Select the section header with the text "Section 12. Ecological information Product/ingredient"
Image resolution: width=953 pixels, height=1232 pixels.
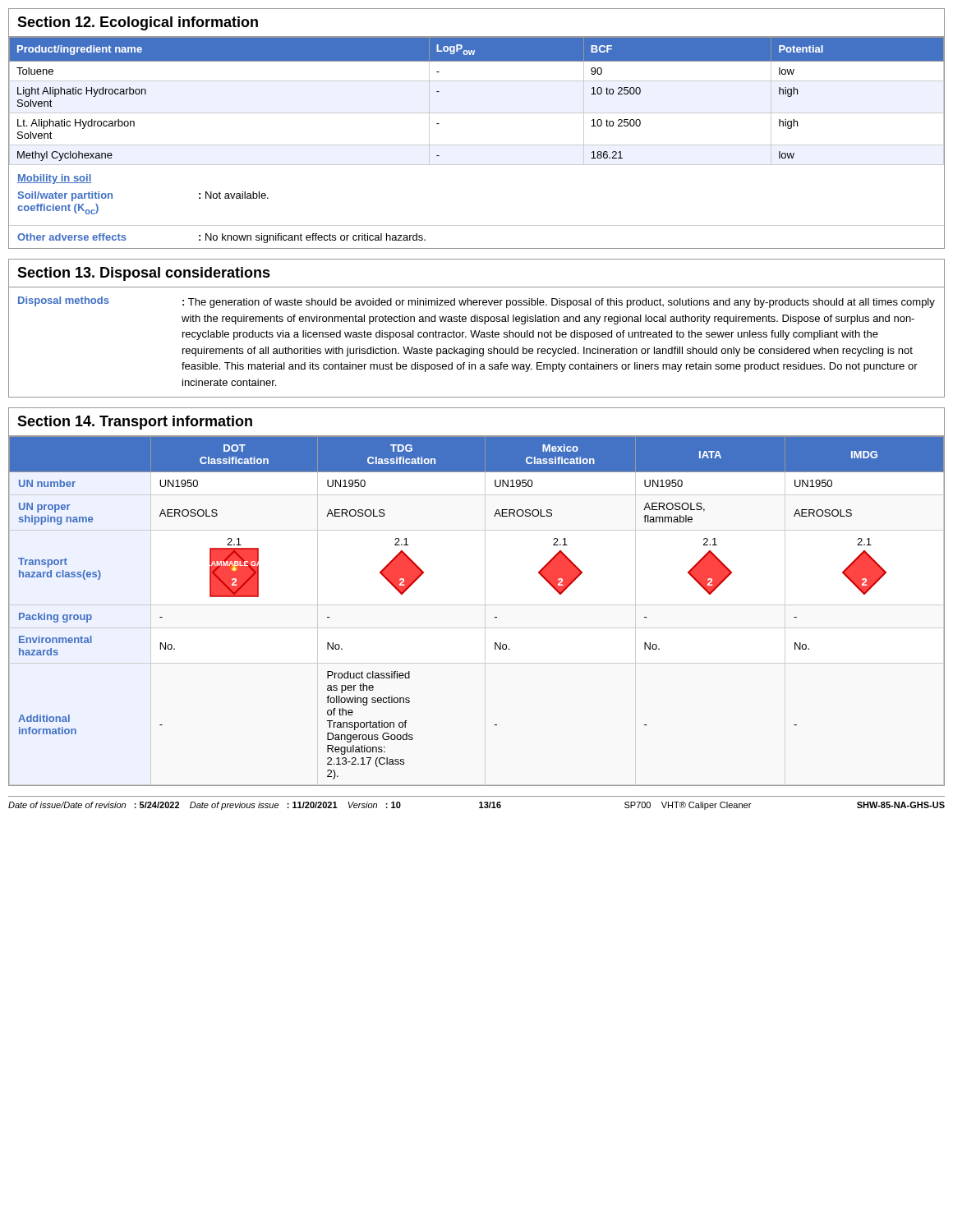click(138, 23)
